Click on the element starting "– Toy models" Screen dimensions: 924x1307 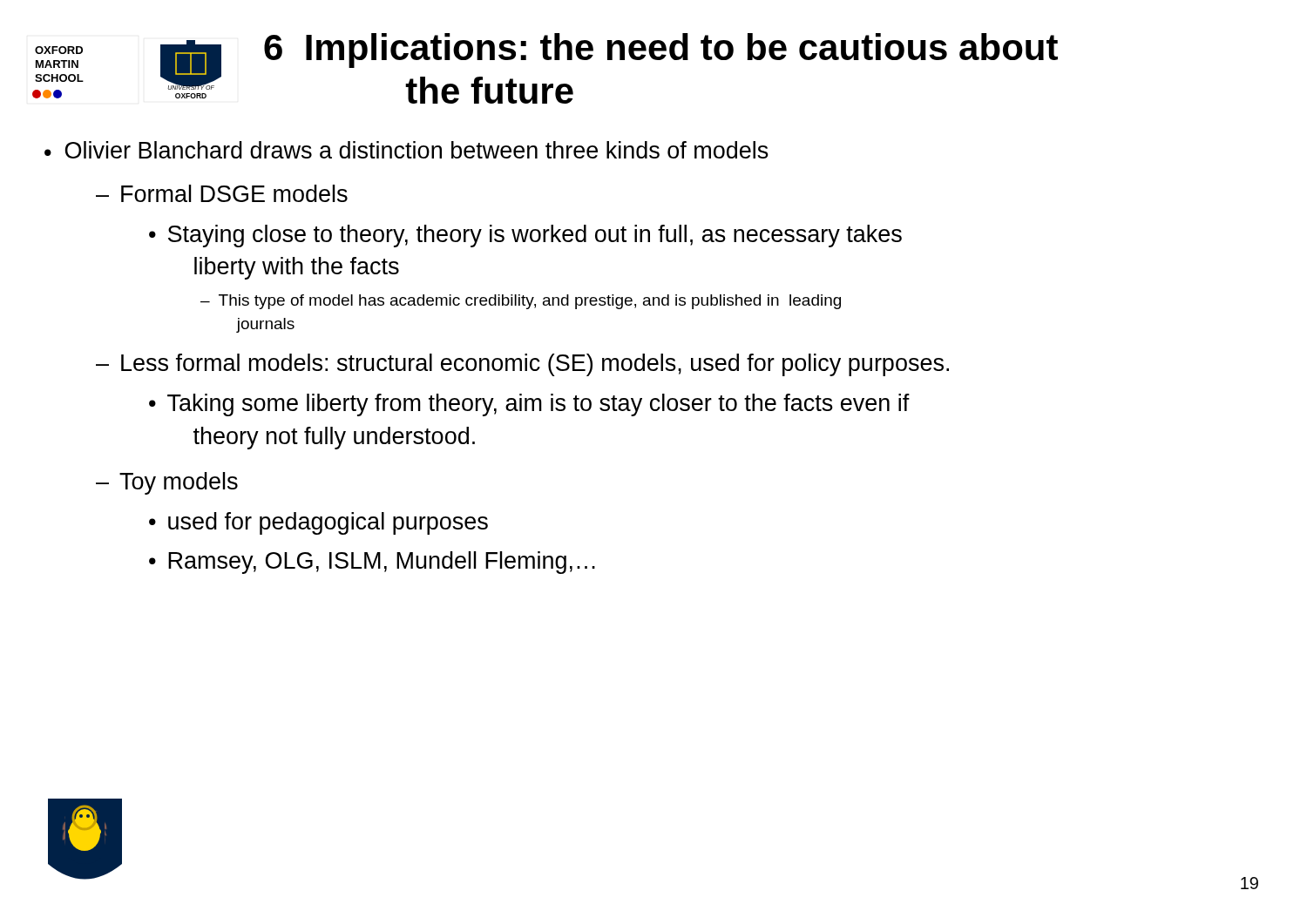pos(167,482)
